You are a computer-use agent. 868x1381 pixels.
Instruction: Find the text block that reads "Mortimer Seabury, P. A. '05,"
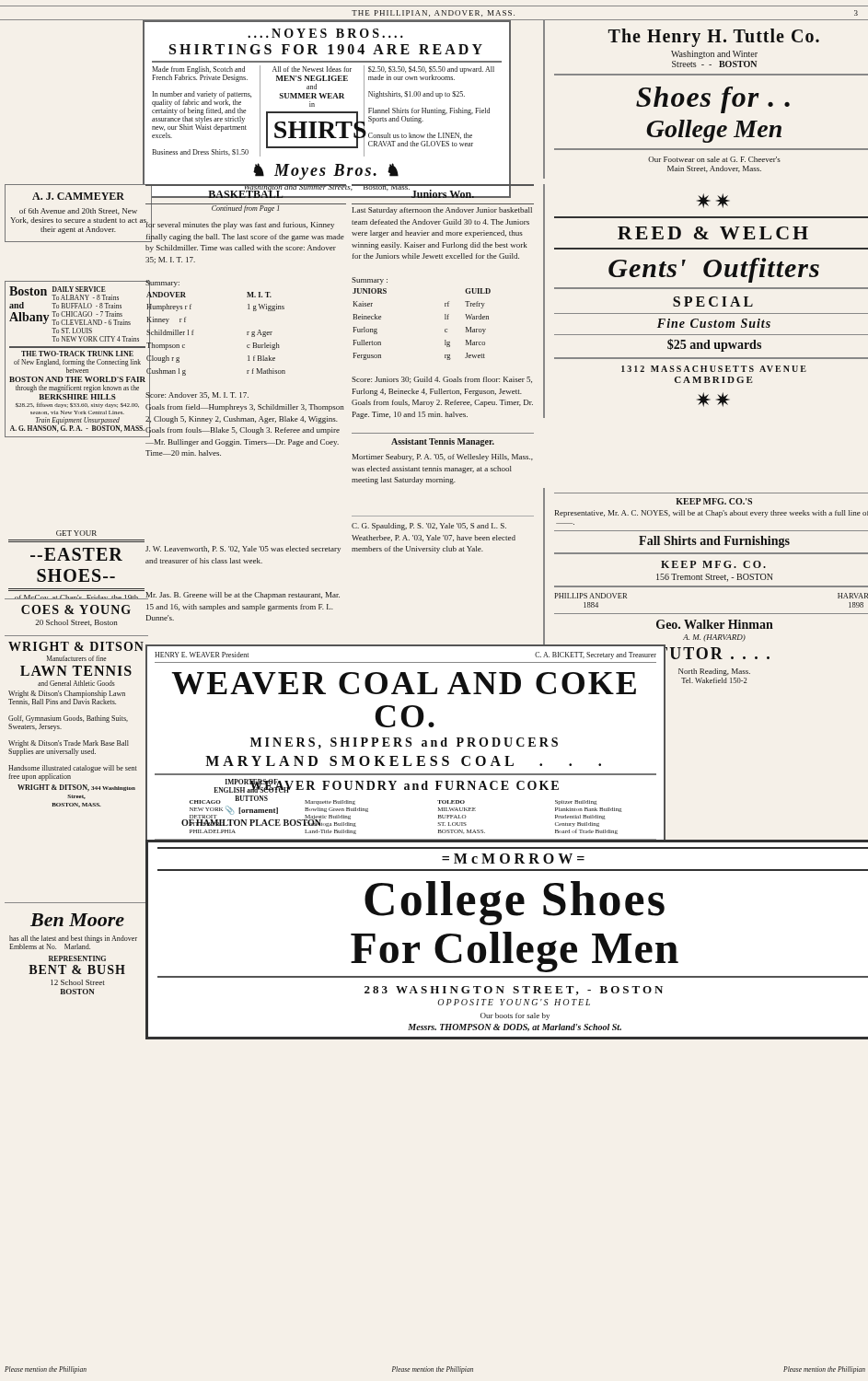(x=442, y=468)
